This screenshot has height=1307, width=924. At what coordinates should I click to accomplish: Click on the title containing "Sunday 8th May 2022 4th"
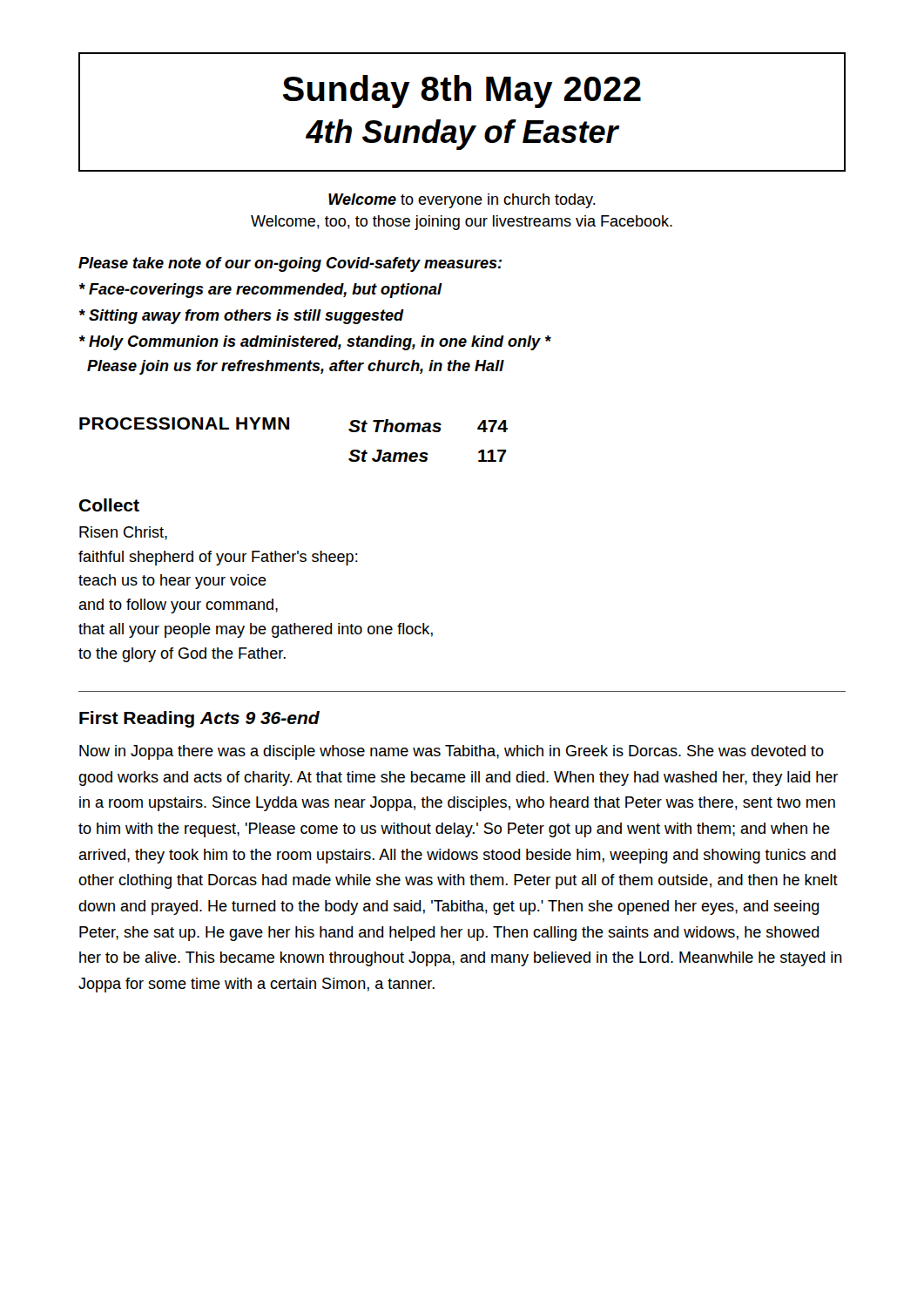coord(462,110)
